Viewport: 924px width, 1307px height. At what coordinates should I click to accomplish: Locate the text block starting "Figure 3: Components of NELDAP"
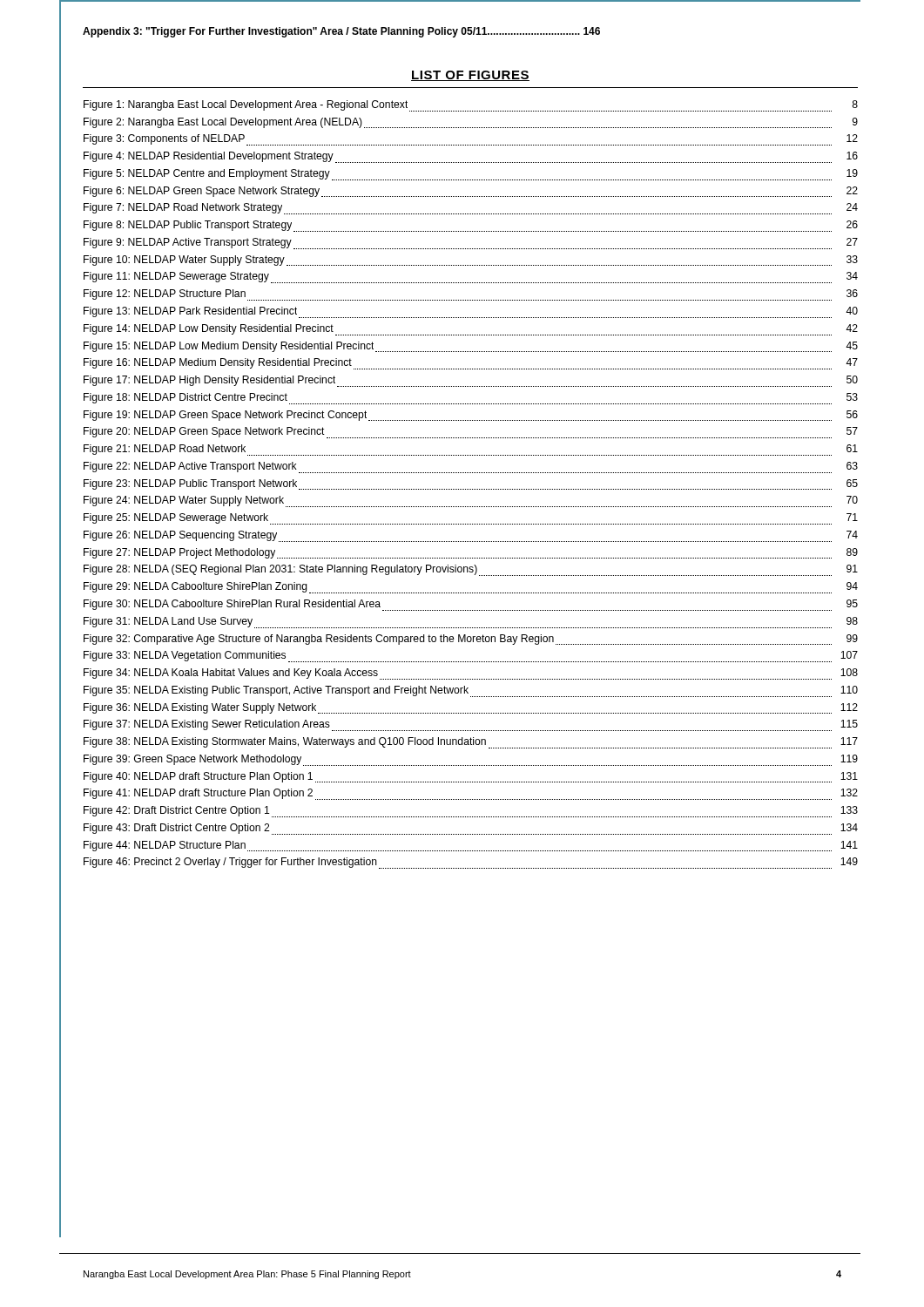click(x=470, y=140)
